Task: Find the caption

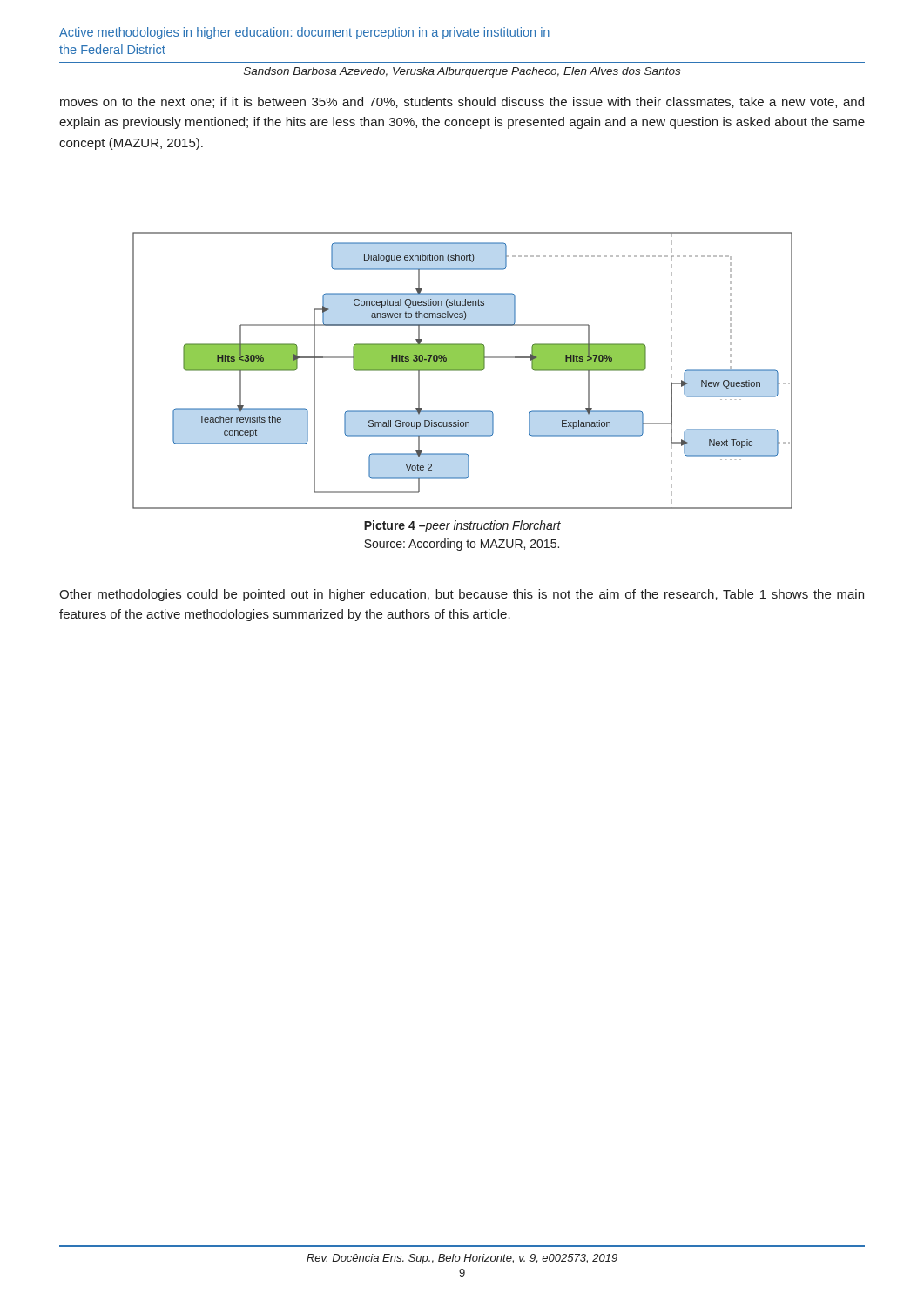Action: [x=462, y=535]
